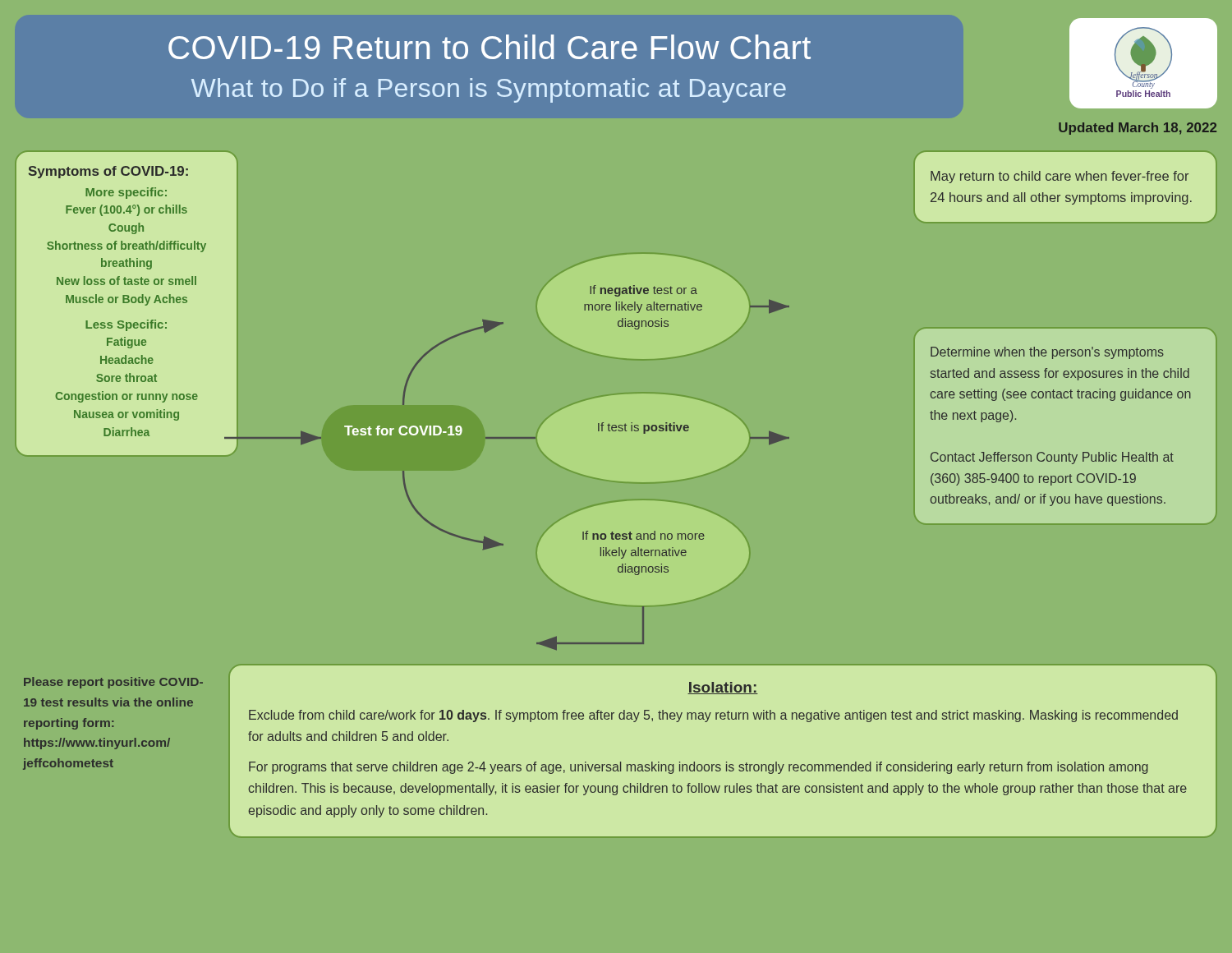1232x953 pixels.
Task: Find the element starting "Isolation: Exclude from child care/work for 10 days."
Action: point(723,750)
